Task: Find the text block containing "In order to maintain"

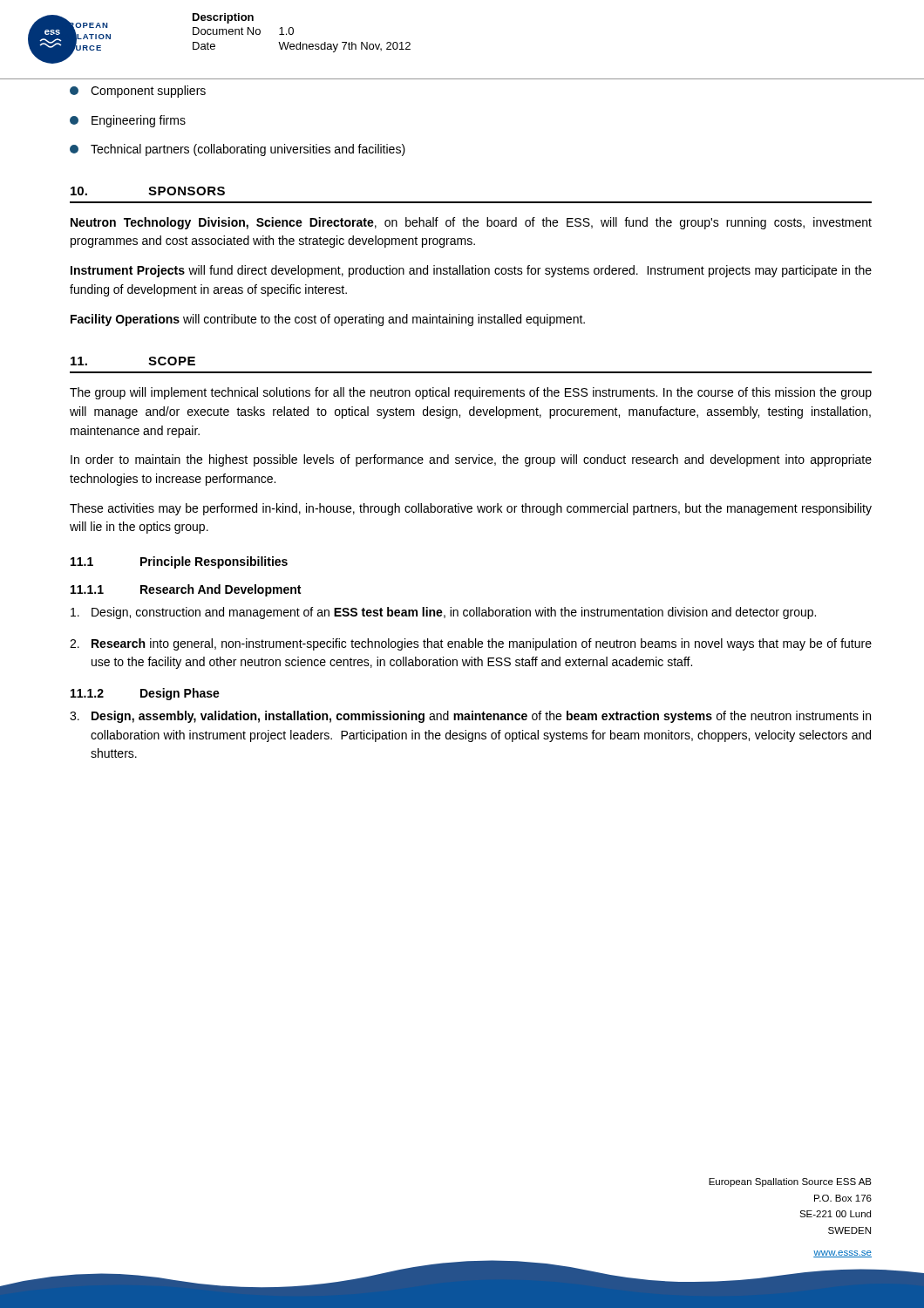Action: [471, 469]
